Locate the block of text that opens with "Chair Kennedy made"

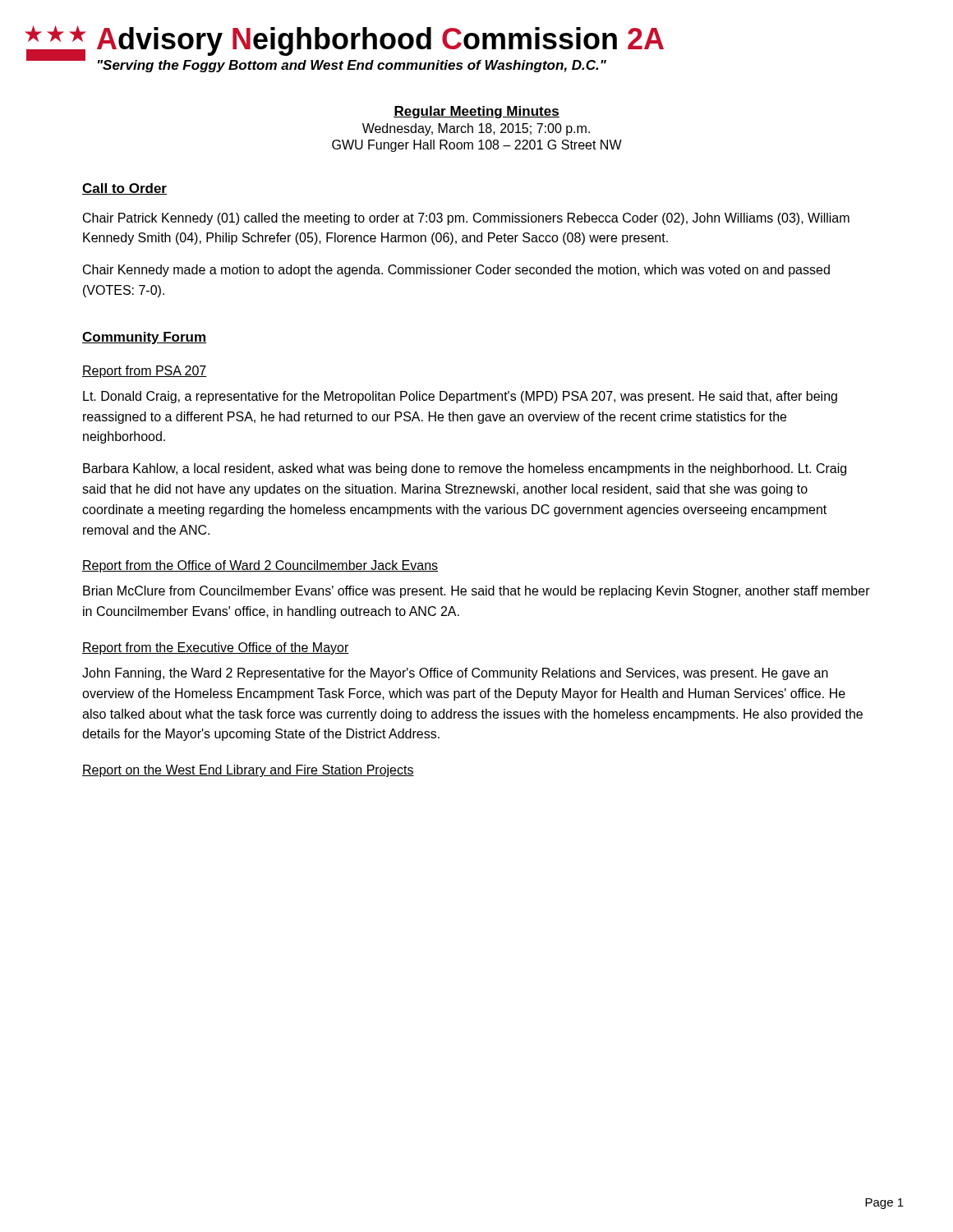pos(456,280)
